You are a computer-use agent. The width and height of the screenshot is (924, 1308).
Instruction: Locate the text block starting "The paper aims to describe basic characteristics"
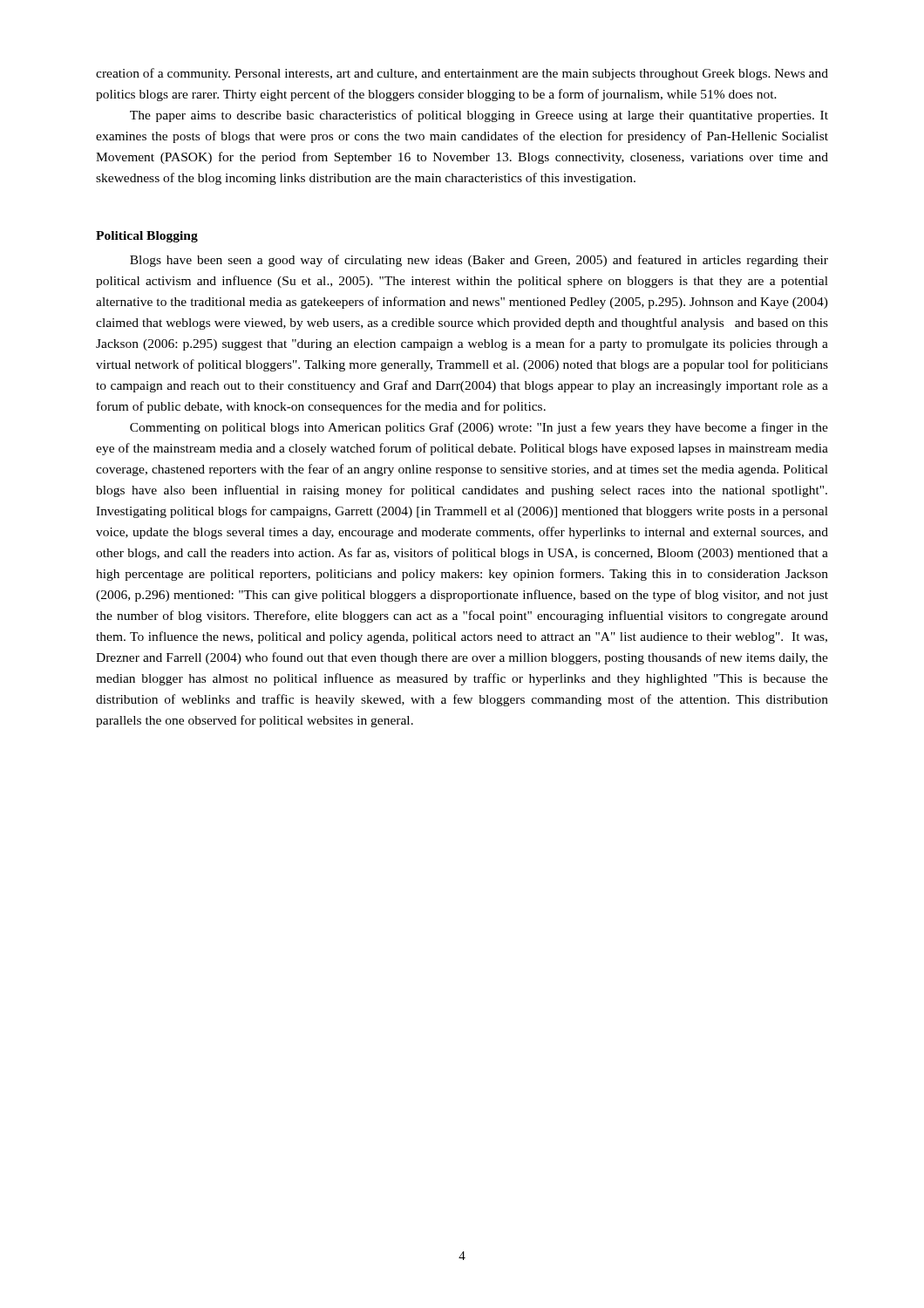[462, 146]
